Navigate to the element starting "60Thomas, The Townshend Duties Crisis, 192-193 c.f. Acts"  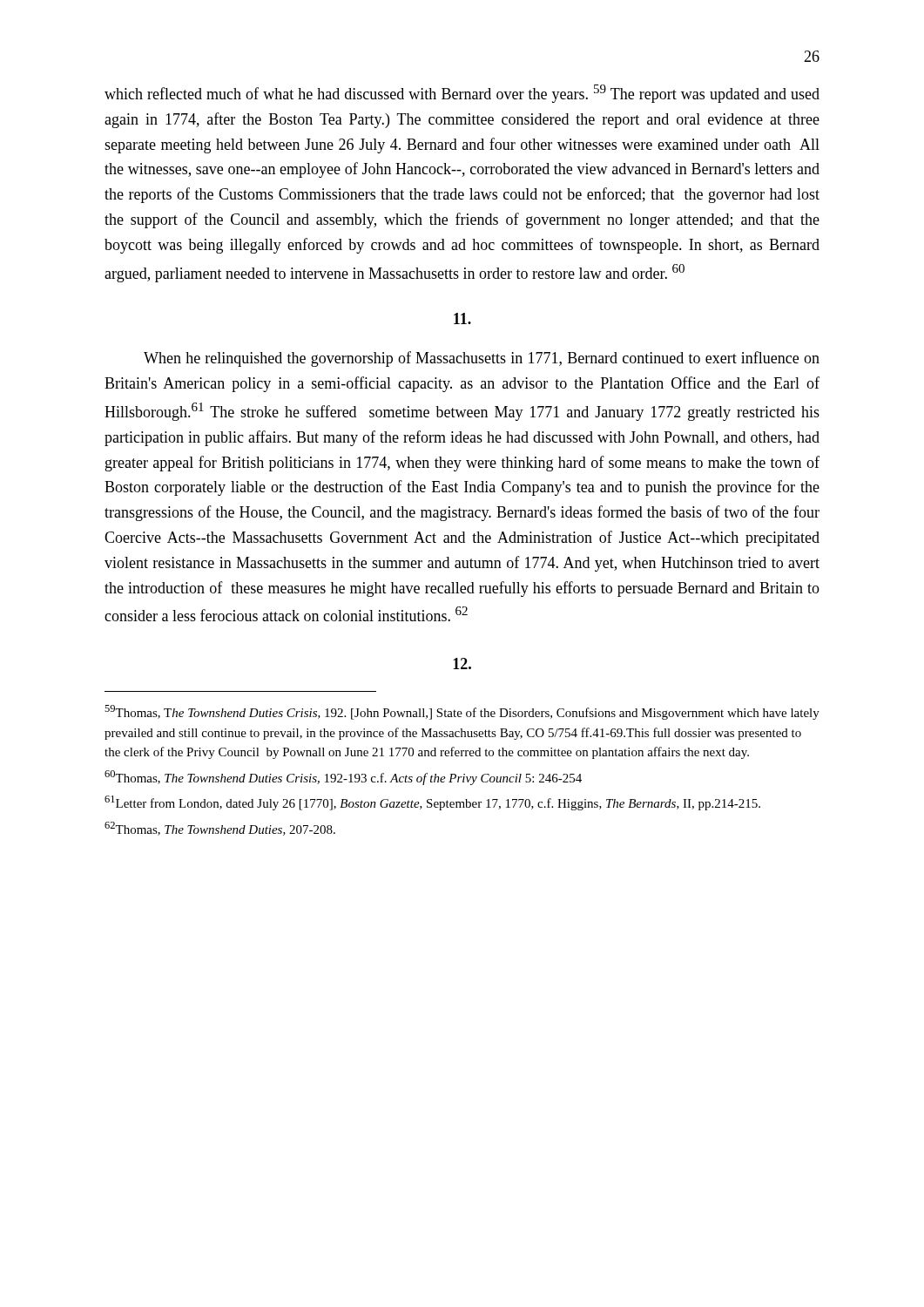(343, 776)
